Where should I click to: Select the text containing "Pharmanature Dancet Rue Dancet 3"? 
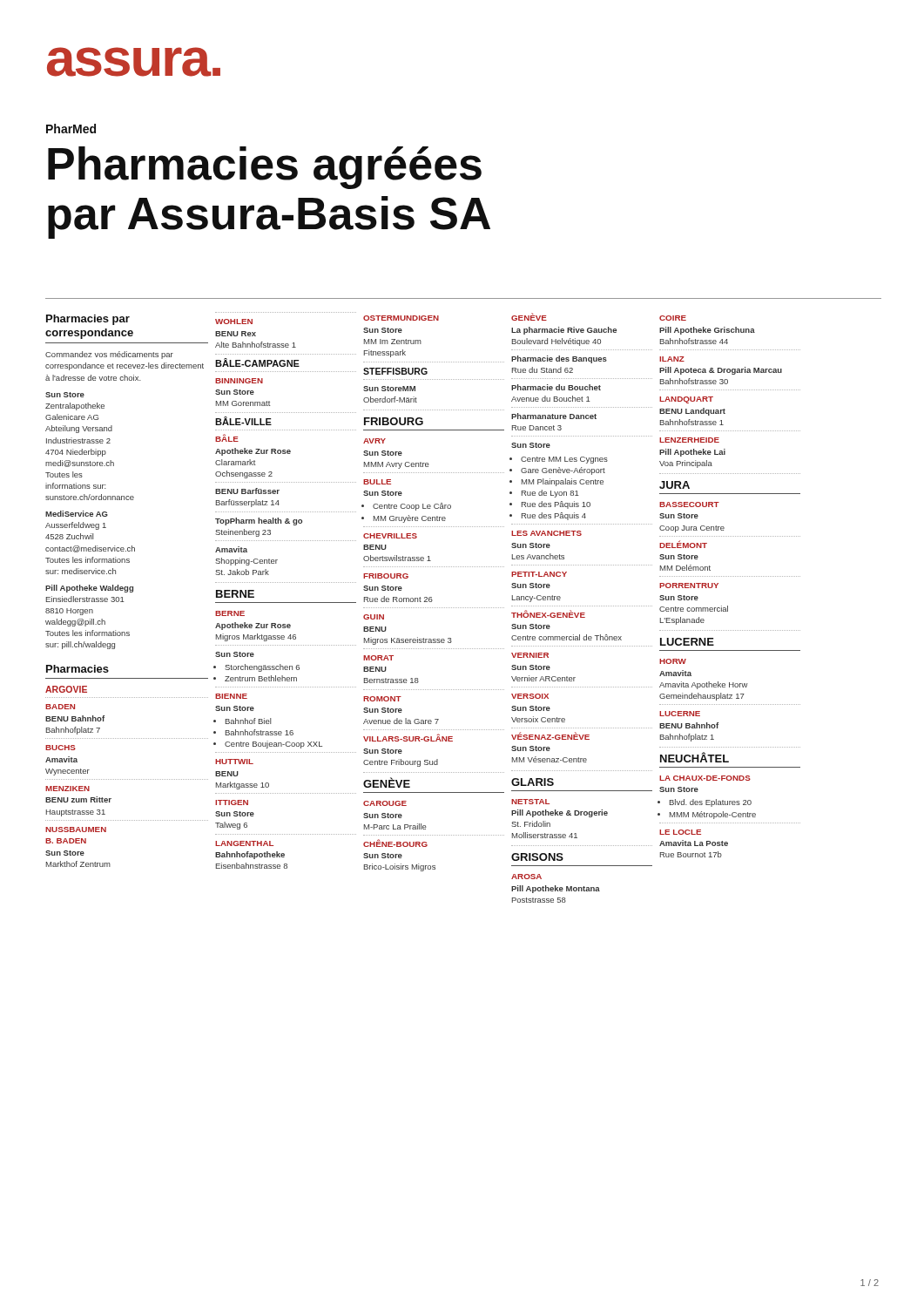[554, 422]
